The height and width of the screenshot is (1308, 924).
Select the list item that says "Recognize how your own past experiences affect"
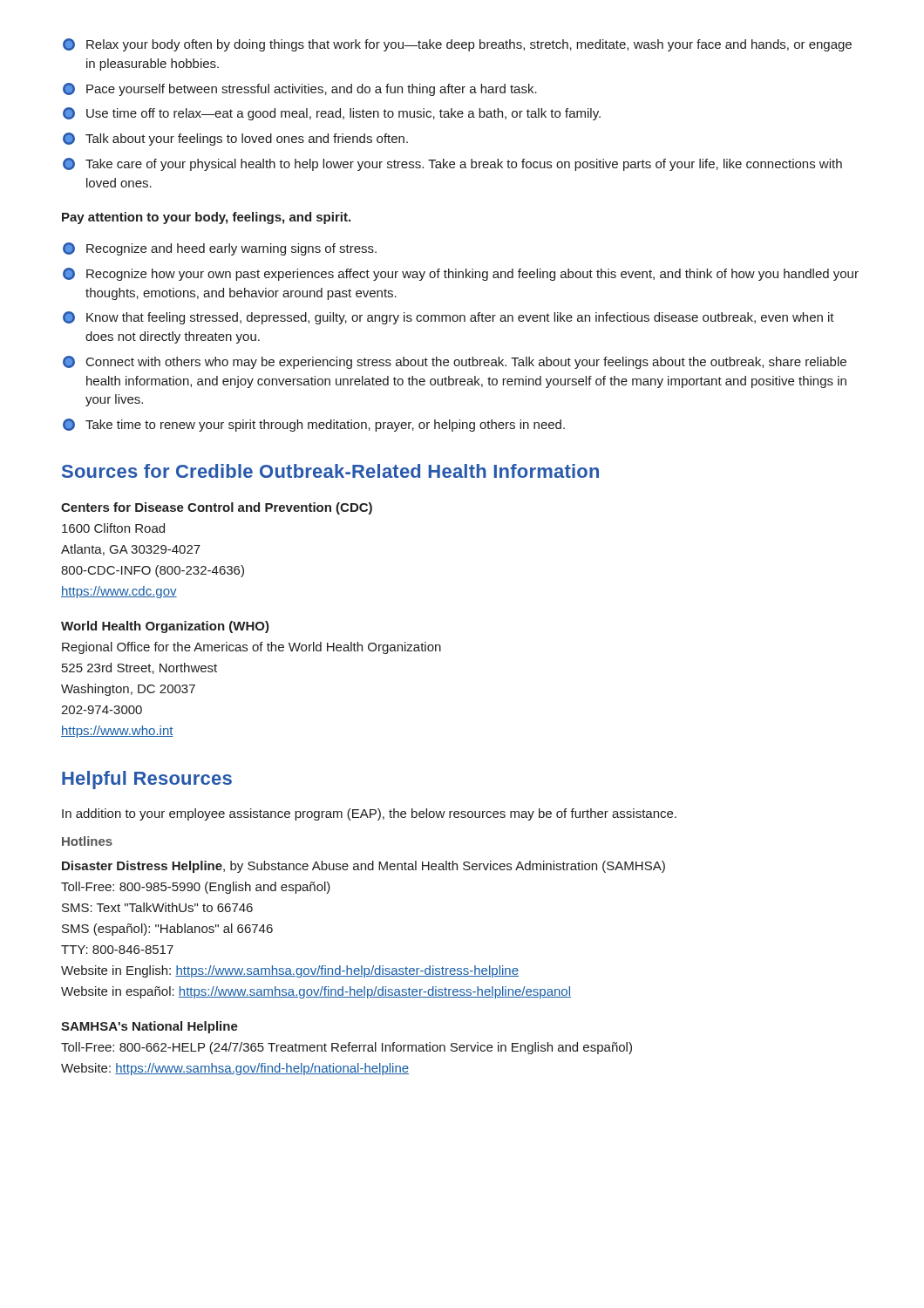click(x=462, y=283)
